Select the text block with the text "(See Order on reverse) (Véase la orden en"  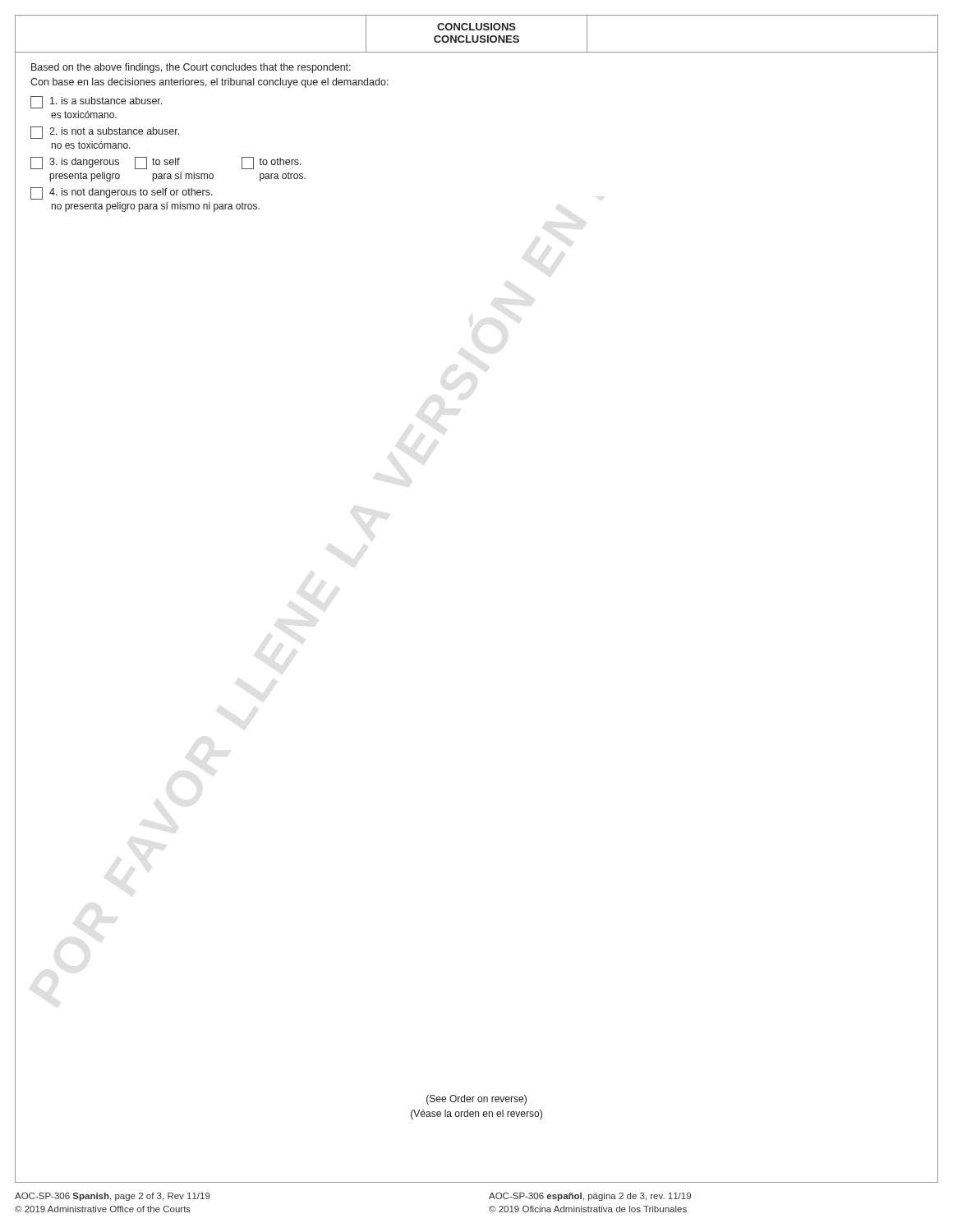(476, 1106)
